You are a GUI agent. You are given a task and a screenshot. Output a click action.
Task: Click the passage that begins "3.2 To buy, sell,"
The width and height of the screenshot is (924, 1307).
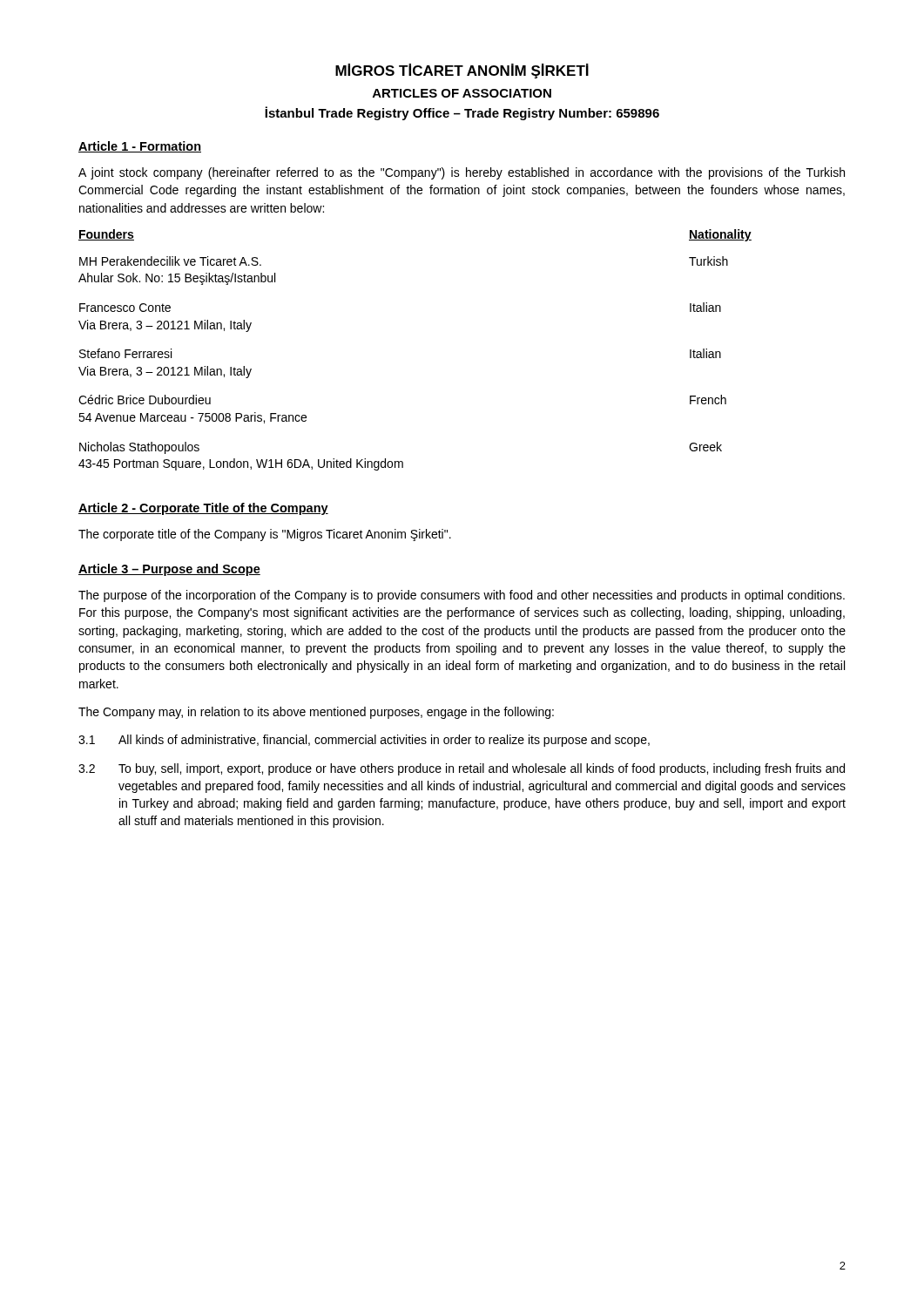tap(462, 795)
